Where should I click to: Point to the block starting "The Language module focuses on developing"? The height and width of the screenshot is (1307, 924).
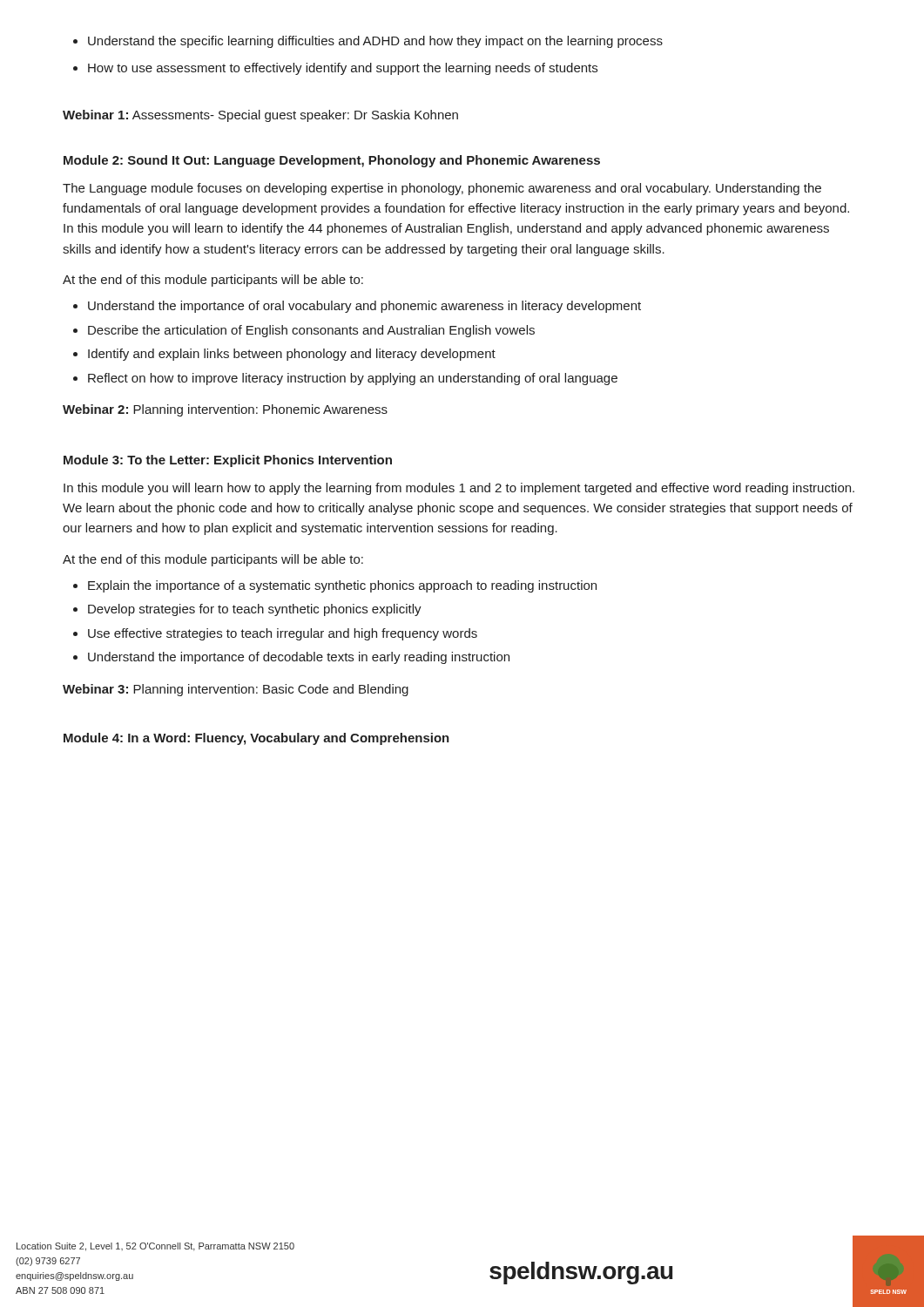457,218
